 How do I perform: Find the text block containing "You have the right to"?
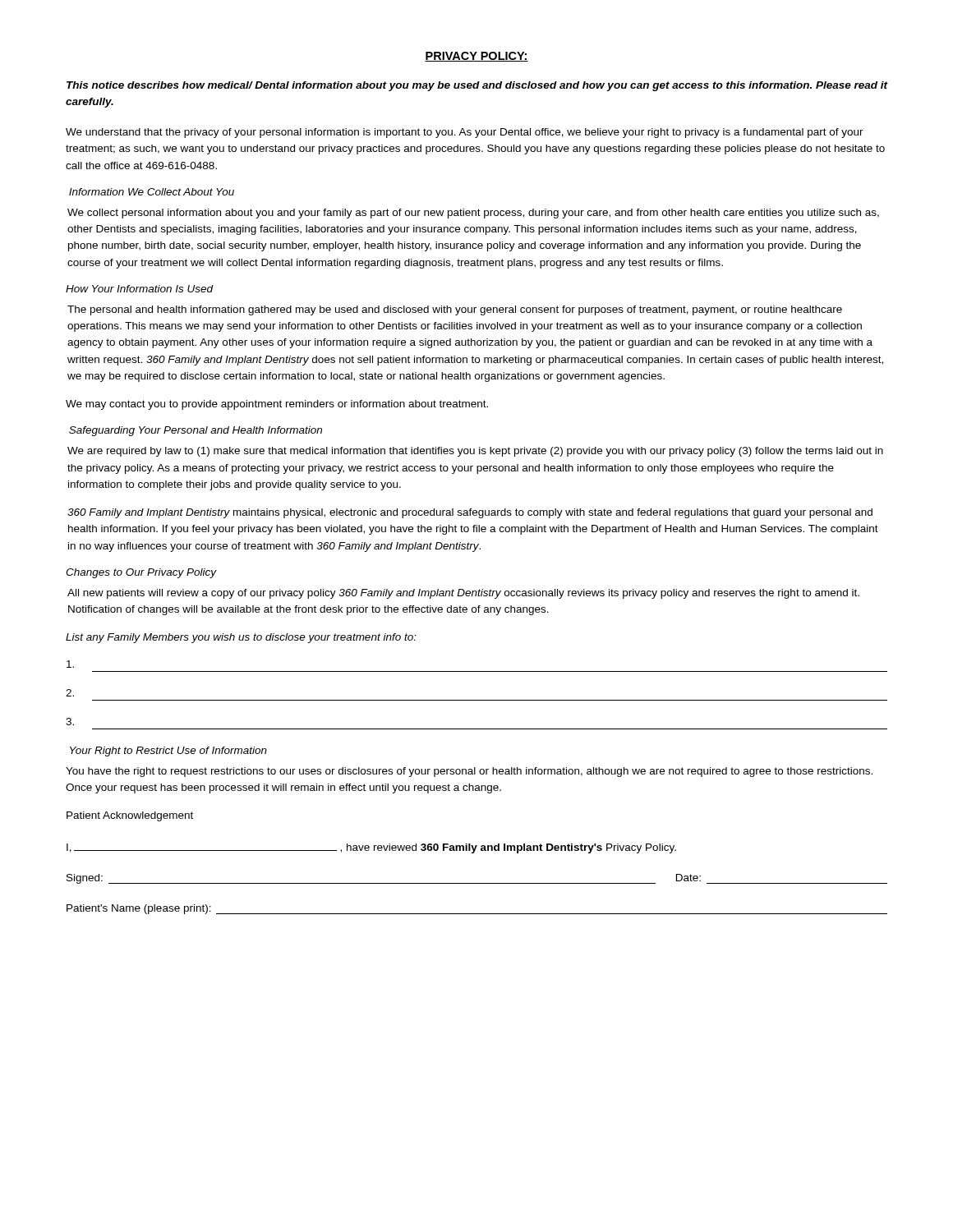click(x=470, y=779)
